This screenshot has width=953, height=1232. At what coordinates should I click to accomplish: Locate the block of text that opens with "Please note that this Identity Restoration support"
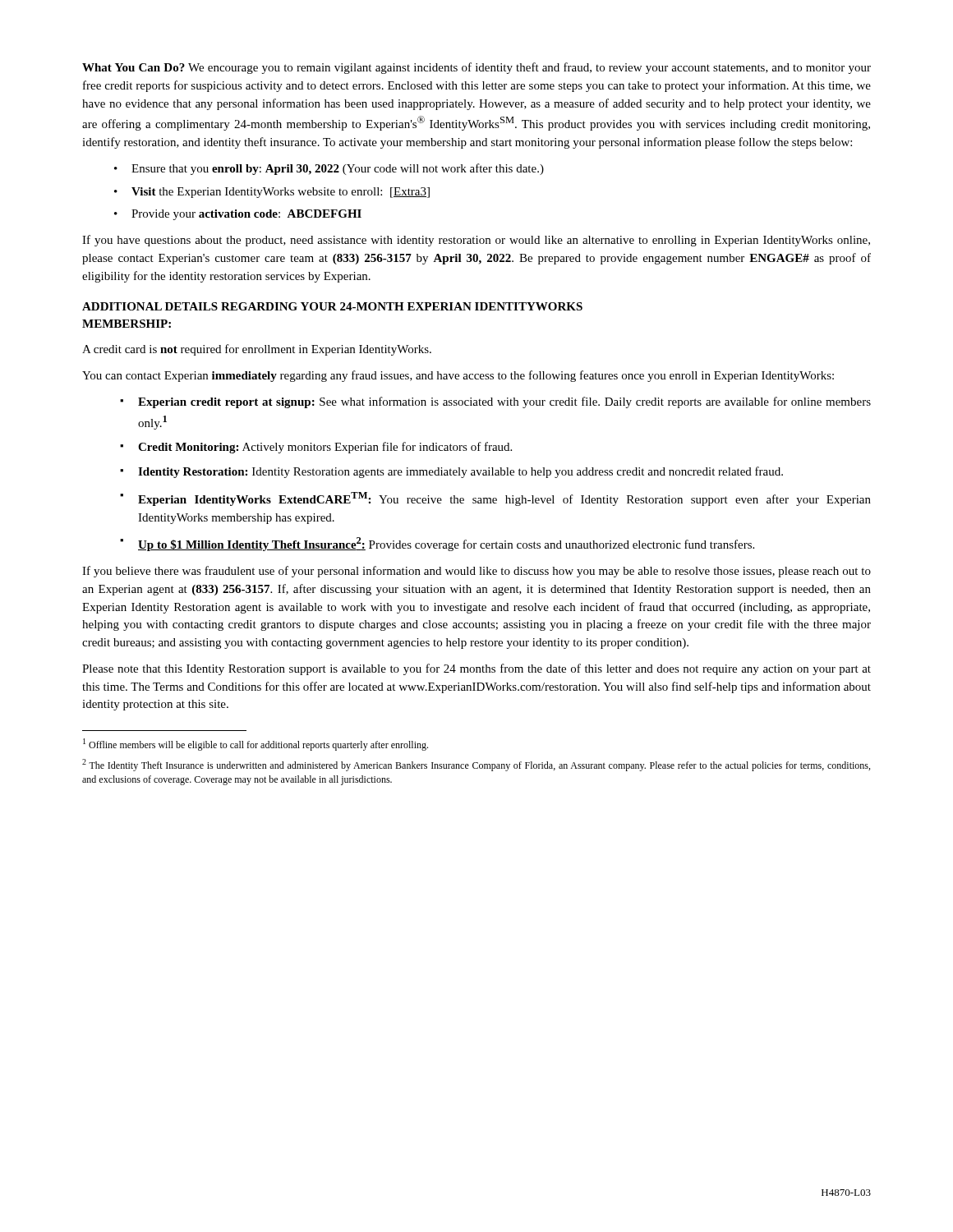tap(476, 687)
